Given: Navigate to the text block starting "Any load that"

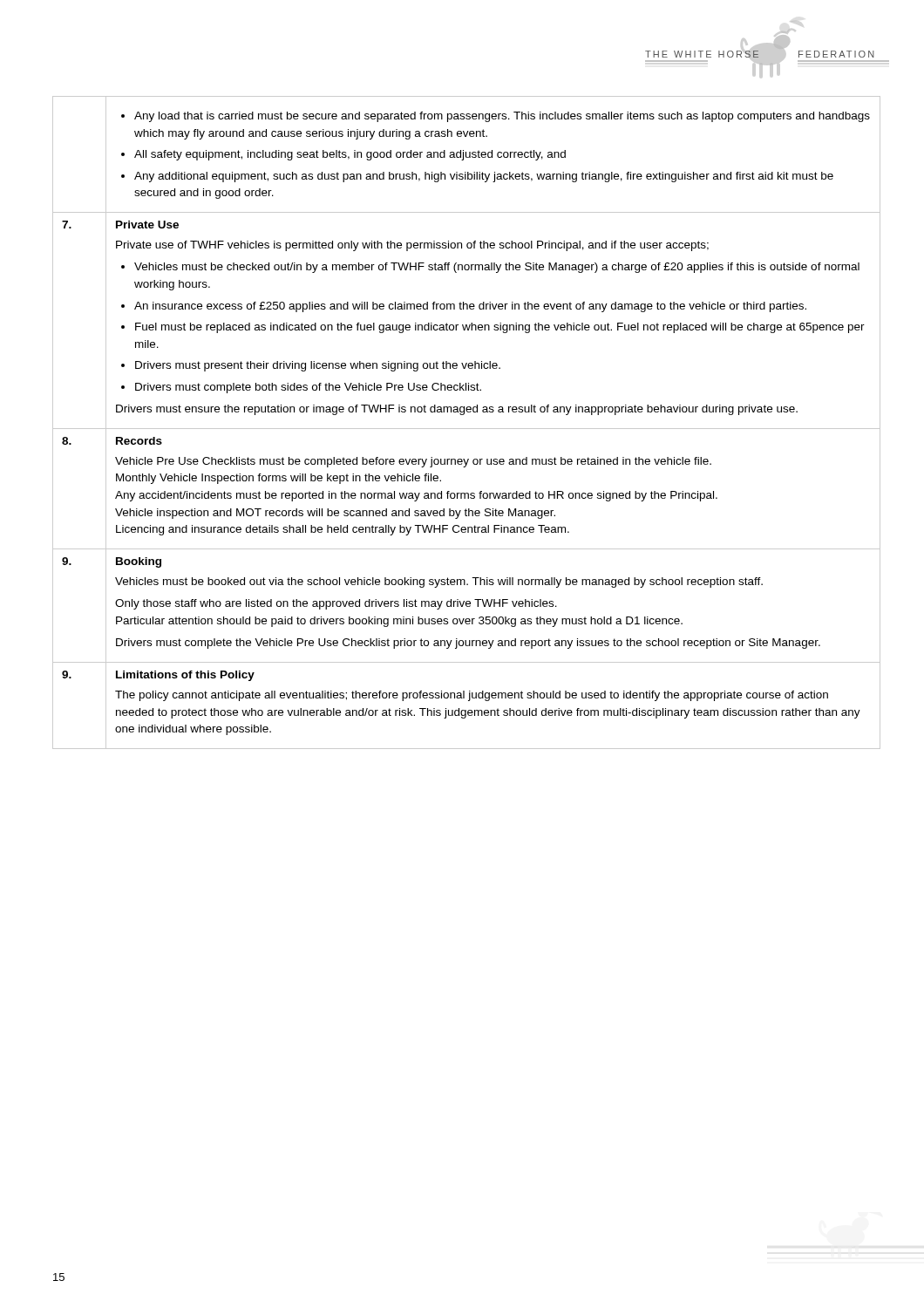Looking at the screenshot, I should pos(493,154).
